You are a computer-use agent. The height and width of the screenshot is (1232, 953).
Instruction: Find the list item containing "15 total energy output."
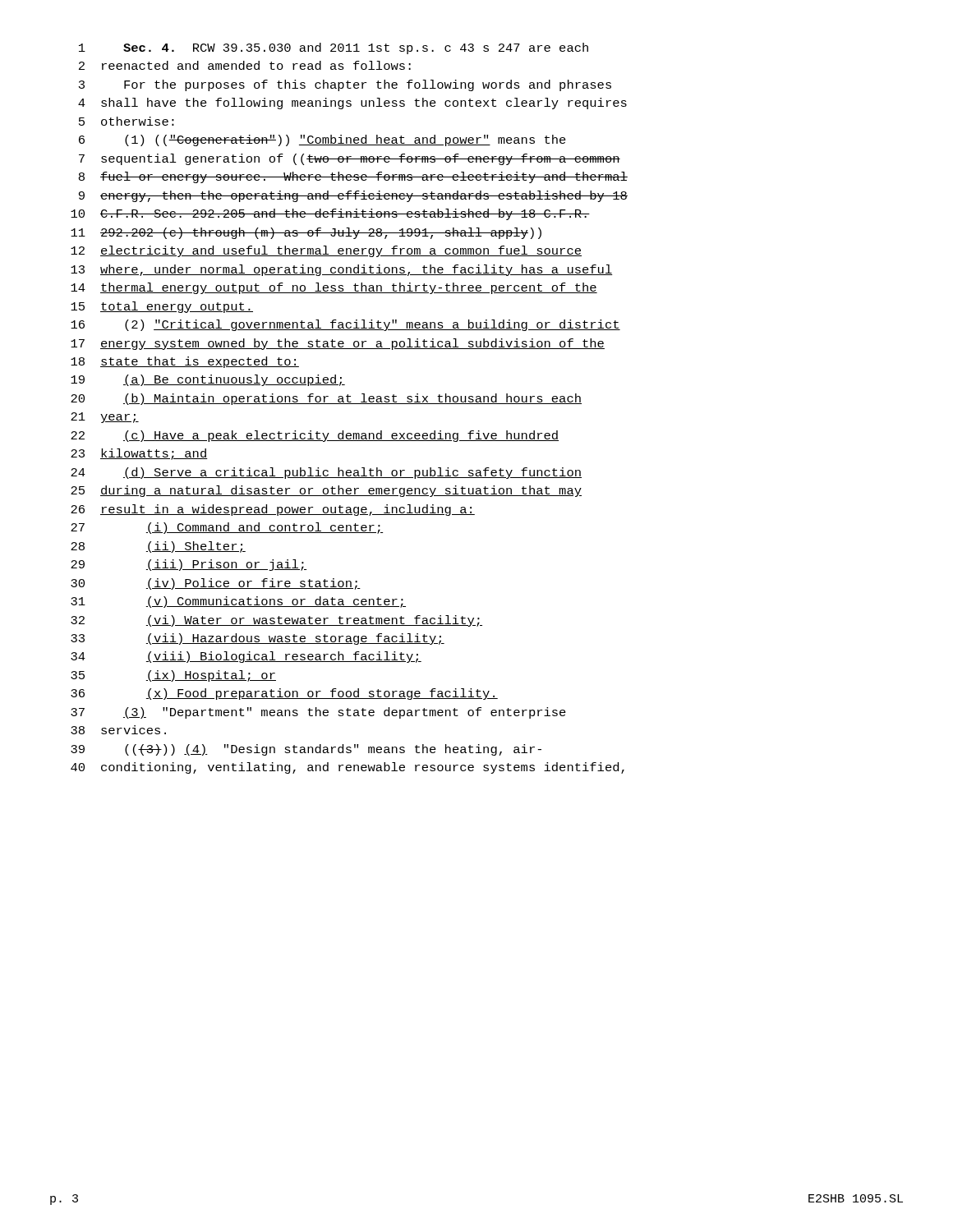pos(162,307)
